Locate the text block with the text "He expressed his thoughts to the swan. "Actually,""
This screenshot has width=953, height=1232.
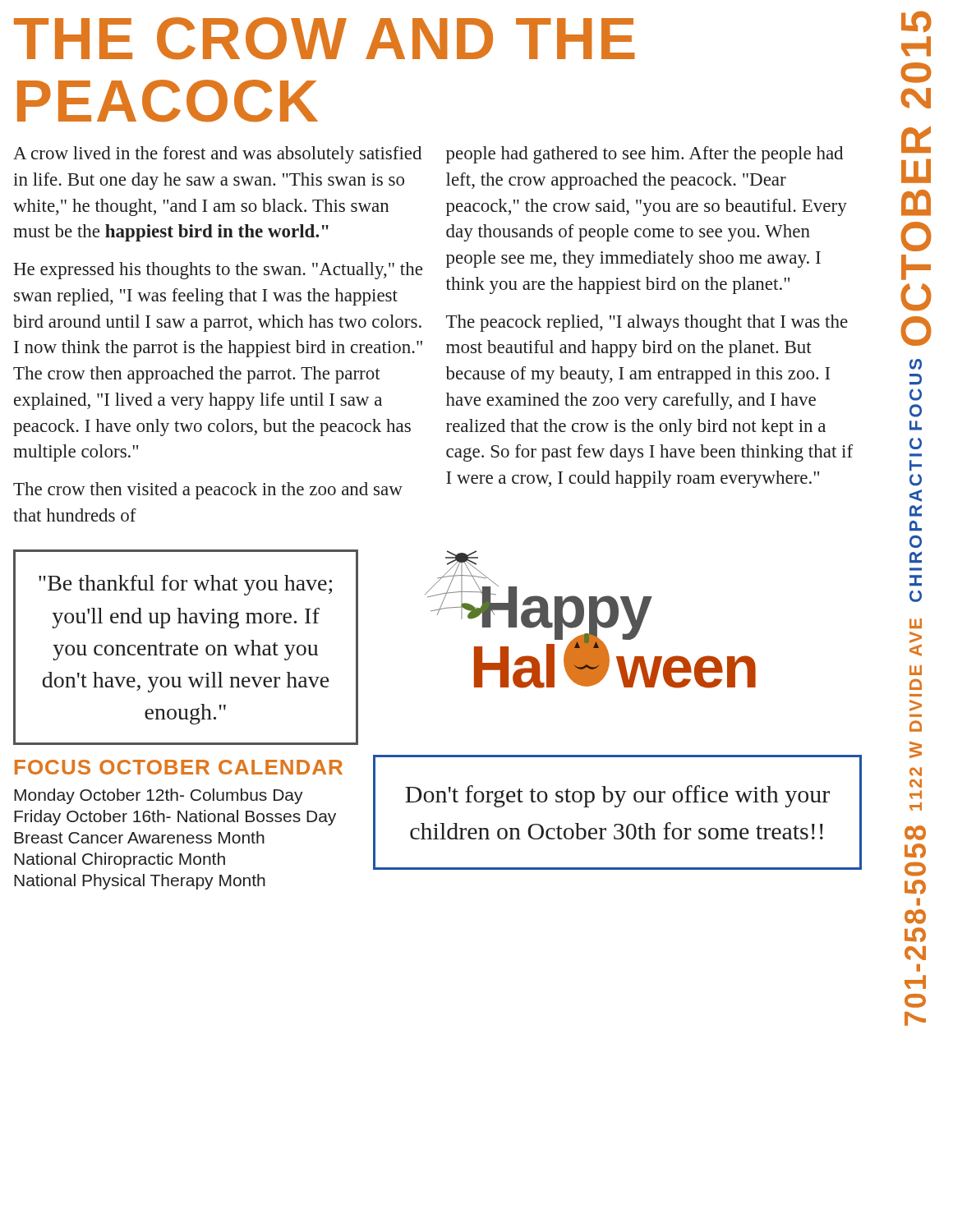[x=221, y=361]
